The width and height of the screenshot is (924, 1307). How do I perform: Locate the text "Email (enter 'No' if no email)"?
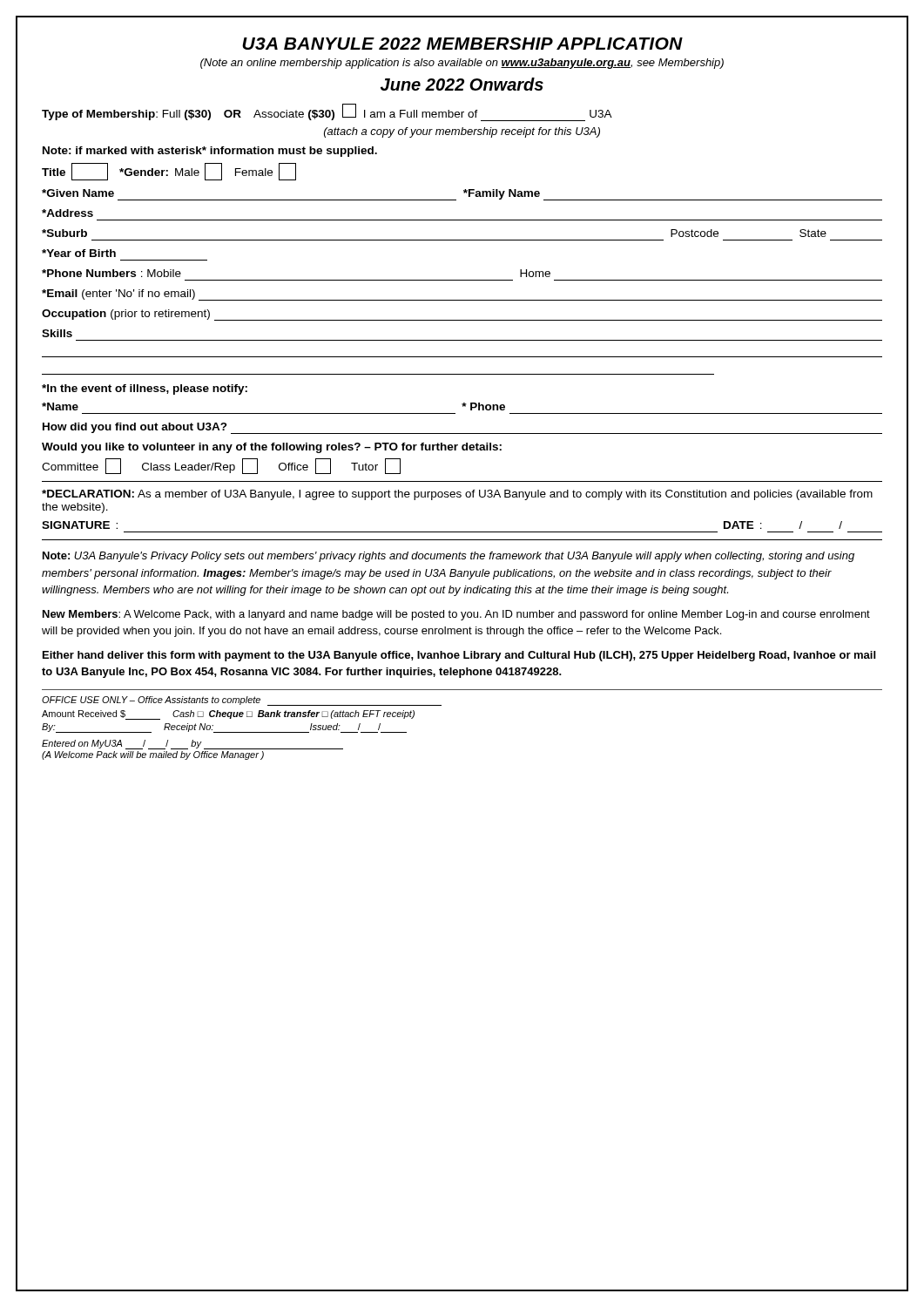coord(462,294)
